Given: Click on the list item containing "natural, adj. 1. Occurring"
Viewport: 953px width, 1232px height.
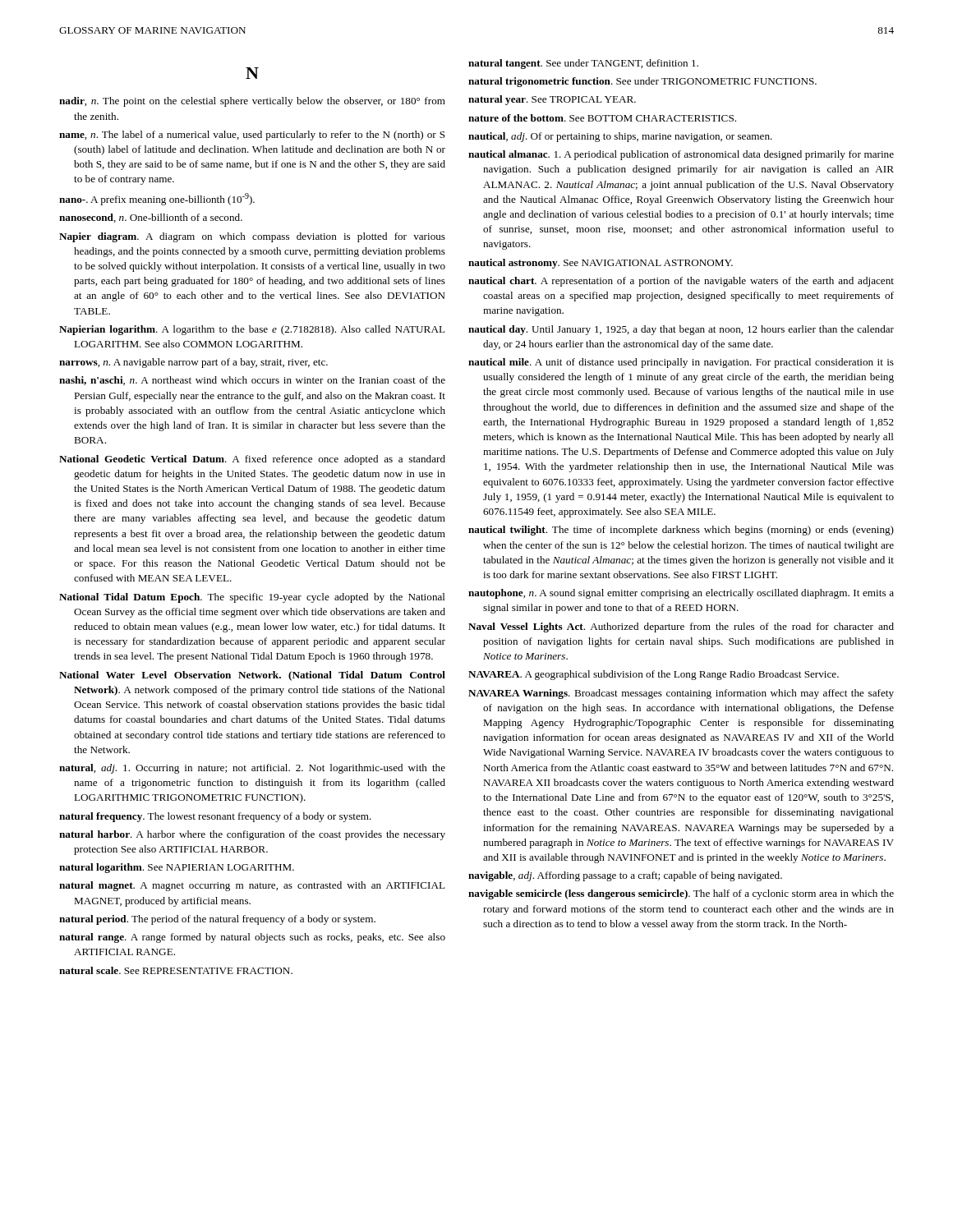Looking at the screenshot, I should tap(252, 782).
